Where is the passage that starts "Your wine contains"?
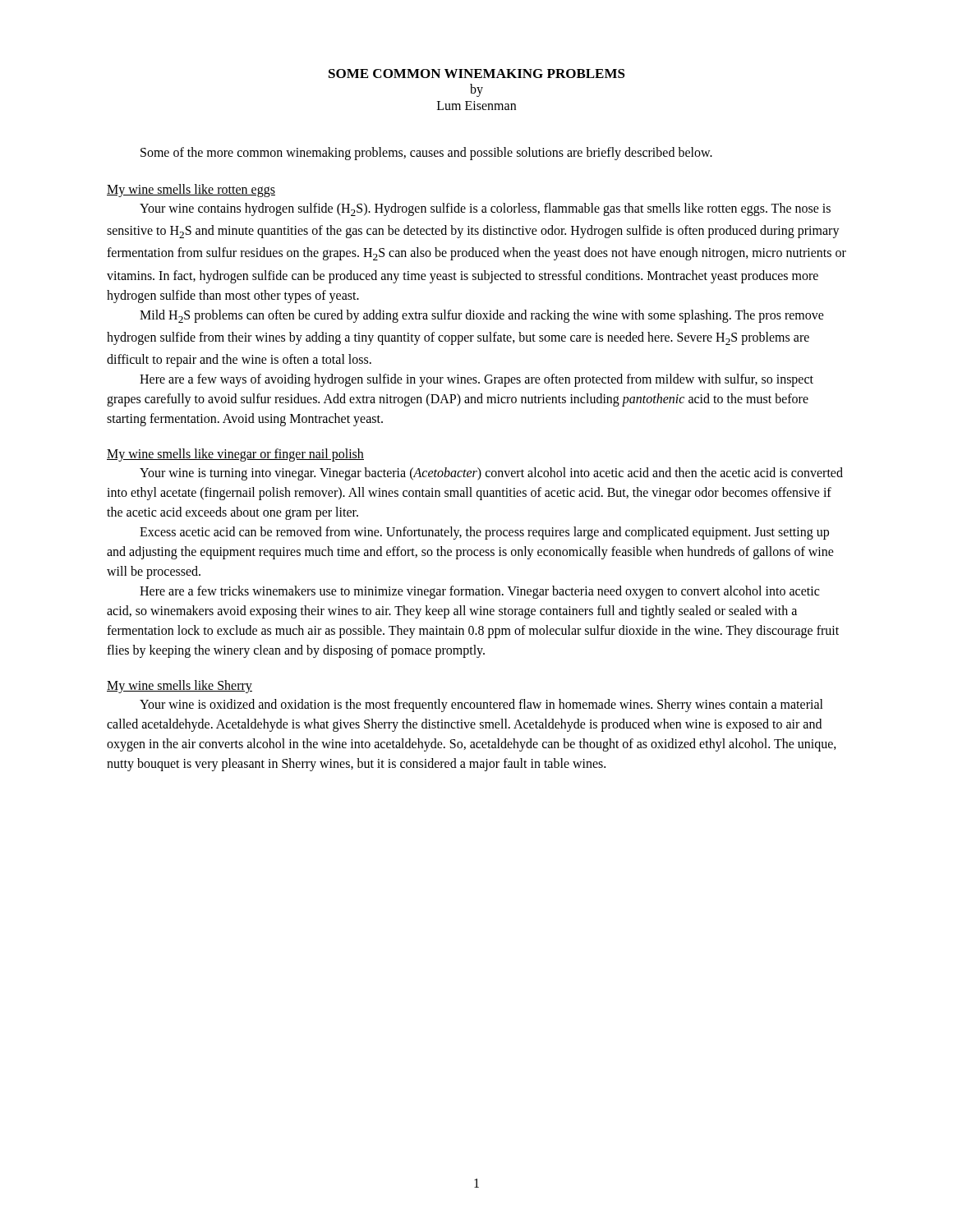This screenshot has height=1232, width=953. click(x=476, y=314)
